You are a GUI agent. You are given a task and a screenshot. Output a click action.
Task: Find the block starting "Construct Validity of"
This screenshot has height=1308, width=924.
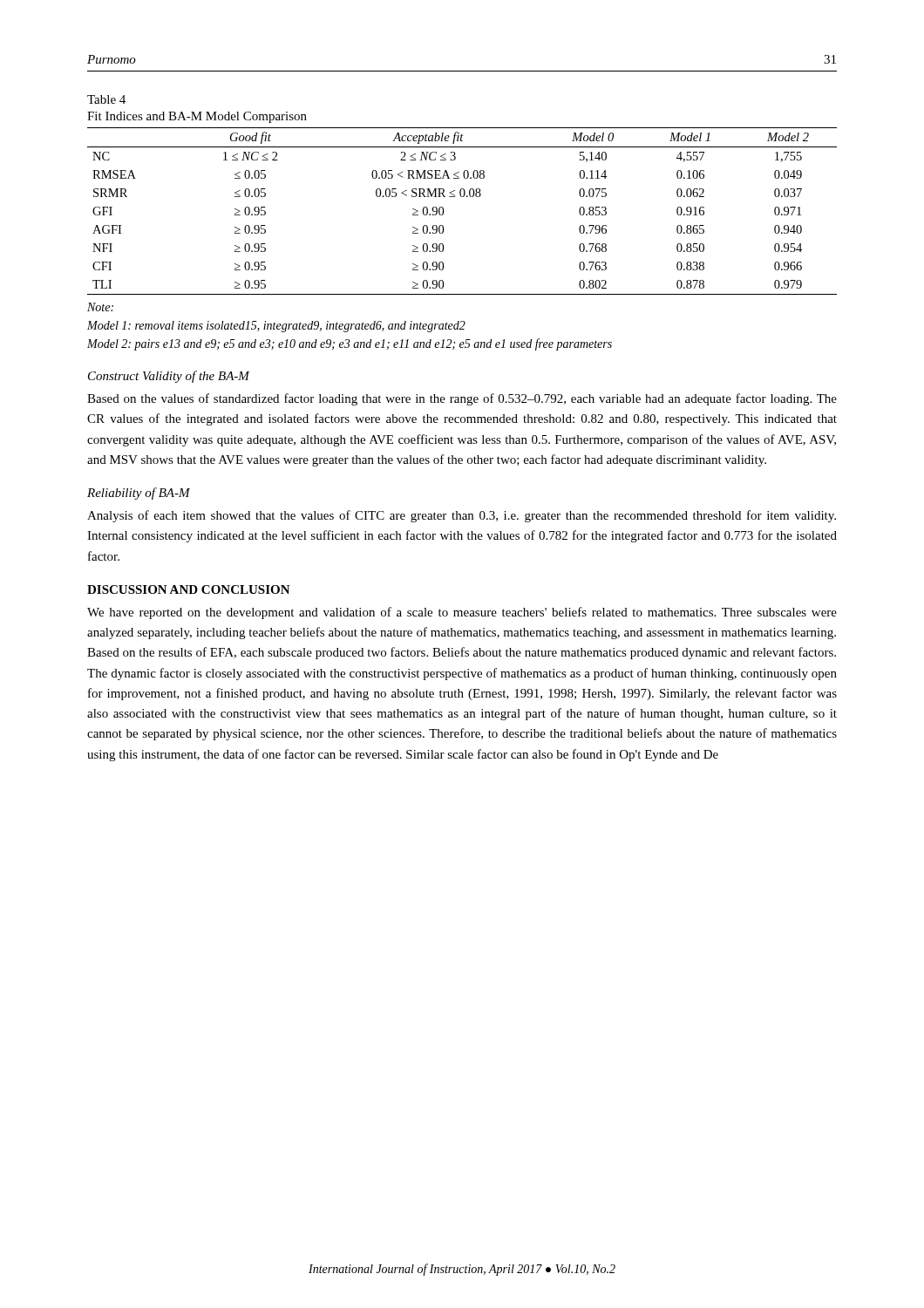(168, 376)
